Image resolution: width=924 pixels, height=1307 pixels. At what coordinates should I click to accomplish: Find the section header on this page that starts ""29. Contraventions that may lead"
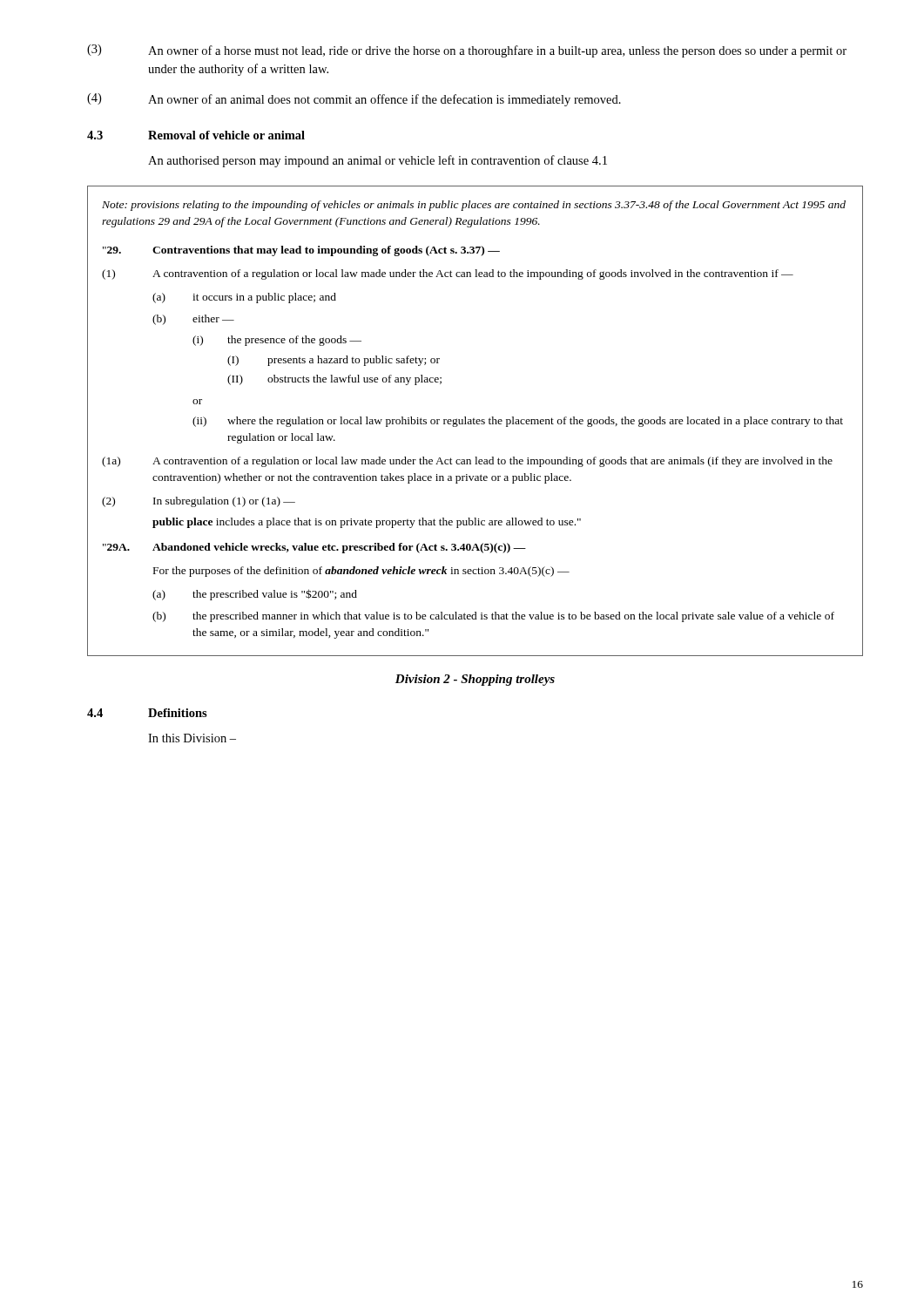coord(475,250)
